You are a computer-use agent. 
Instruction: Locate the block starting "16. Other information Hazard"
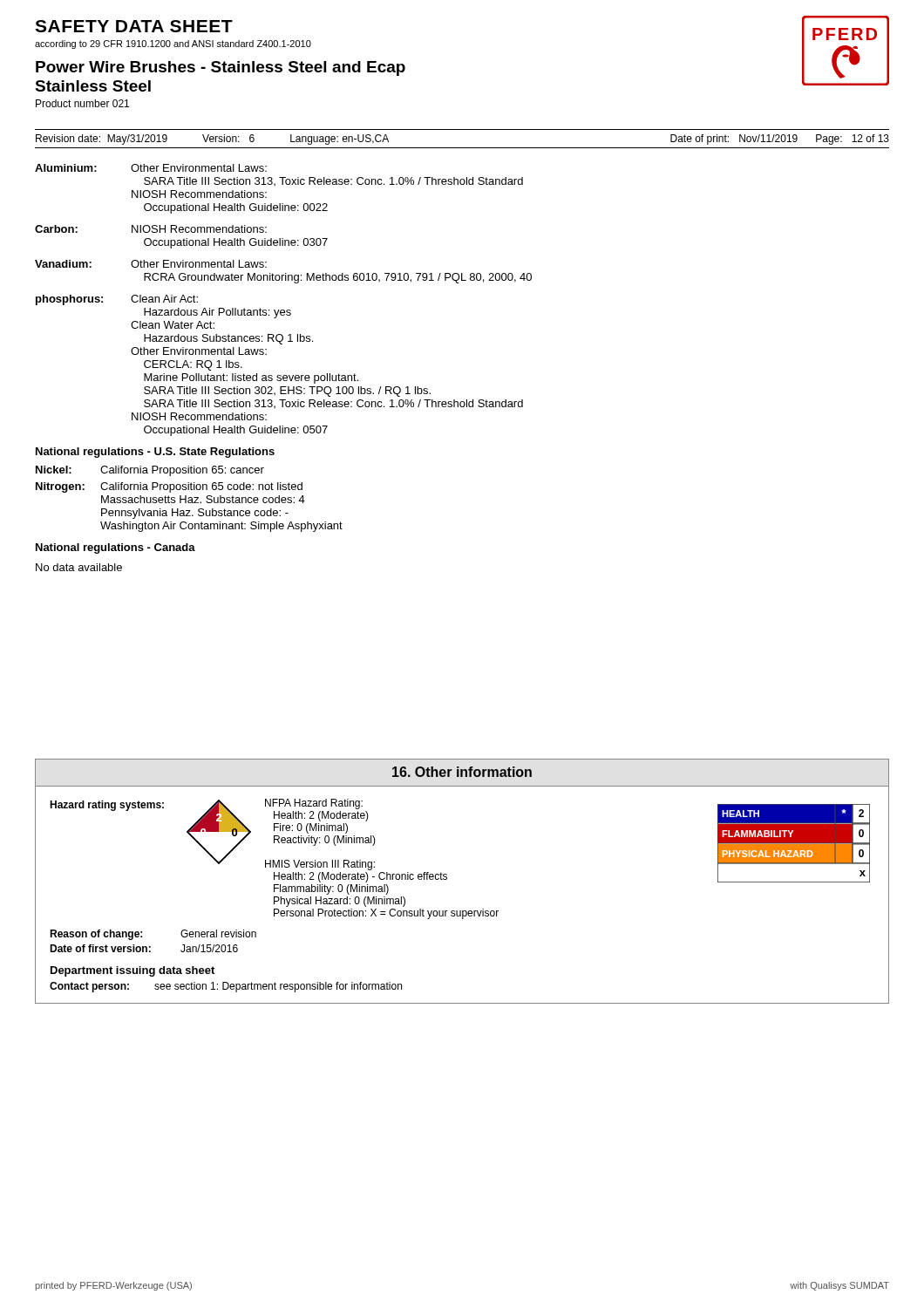point(462,772)
